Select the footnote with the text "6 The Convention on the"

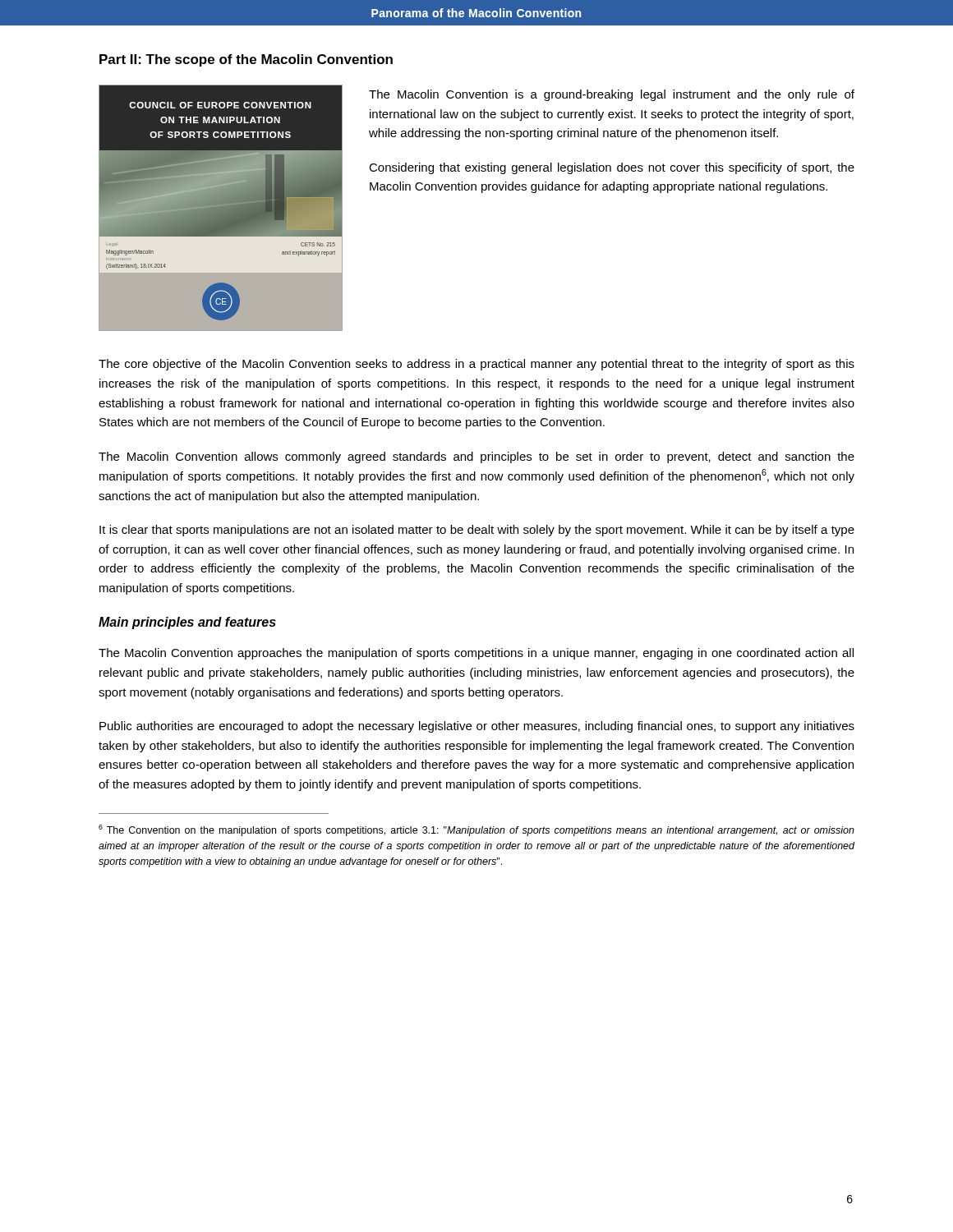tap(476, 845)
